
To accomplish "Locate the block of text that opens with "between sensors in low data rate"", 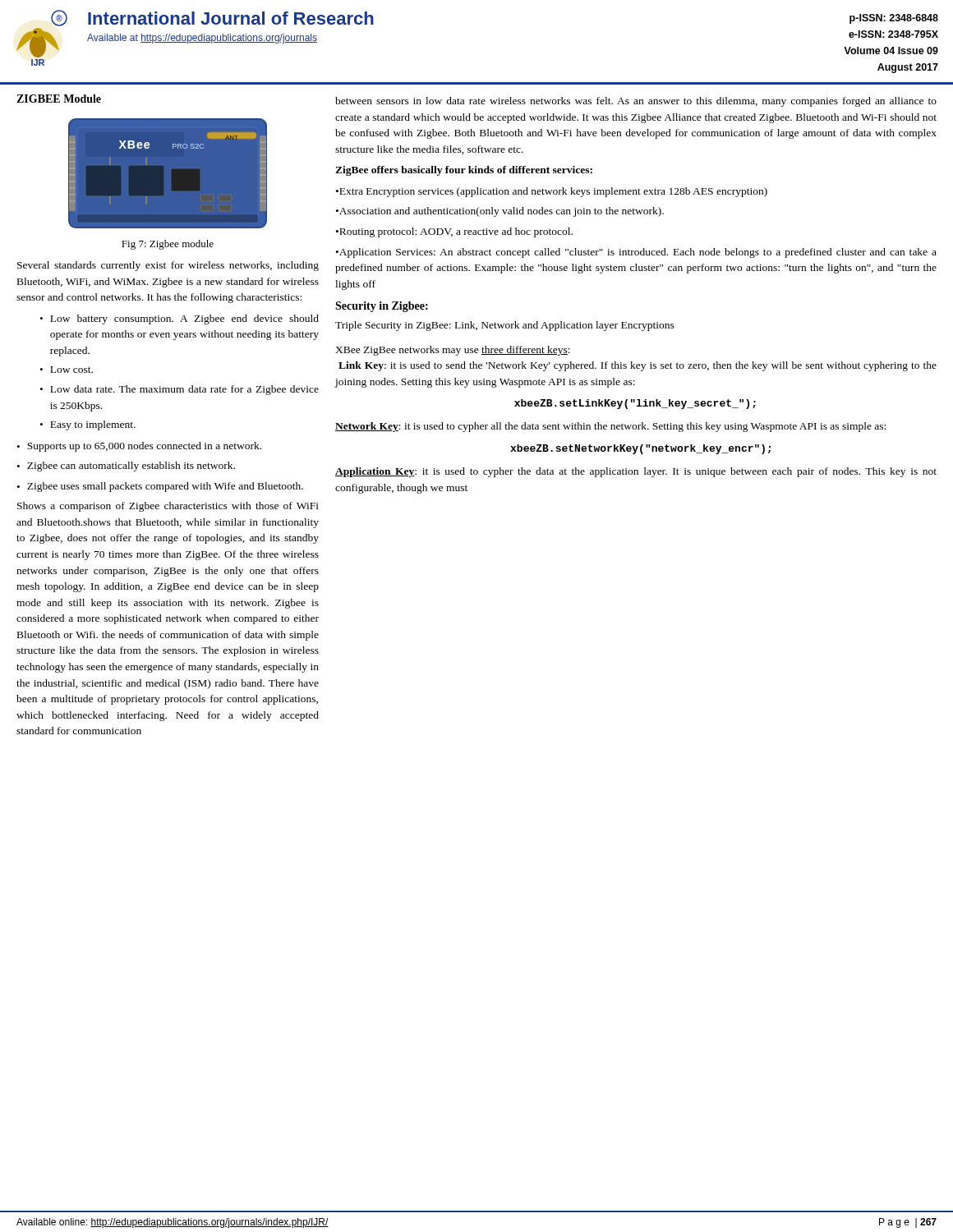I will (636, 125).
